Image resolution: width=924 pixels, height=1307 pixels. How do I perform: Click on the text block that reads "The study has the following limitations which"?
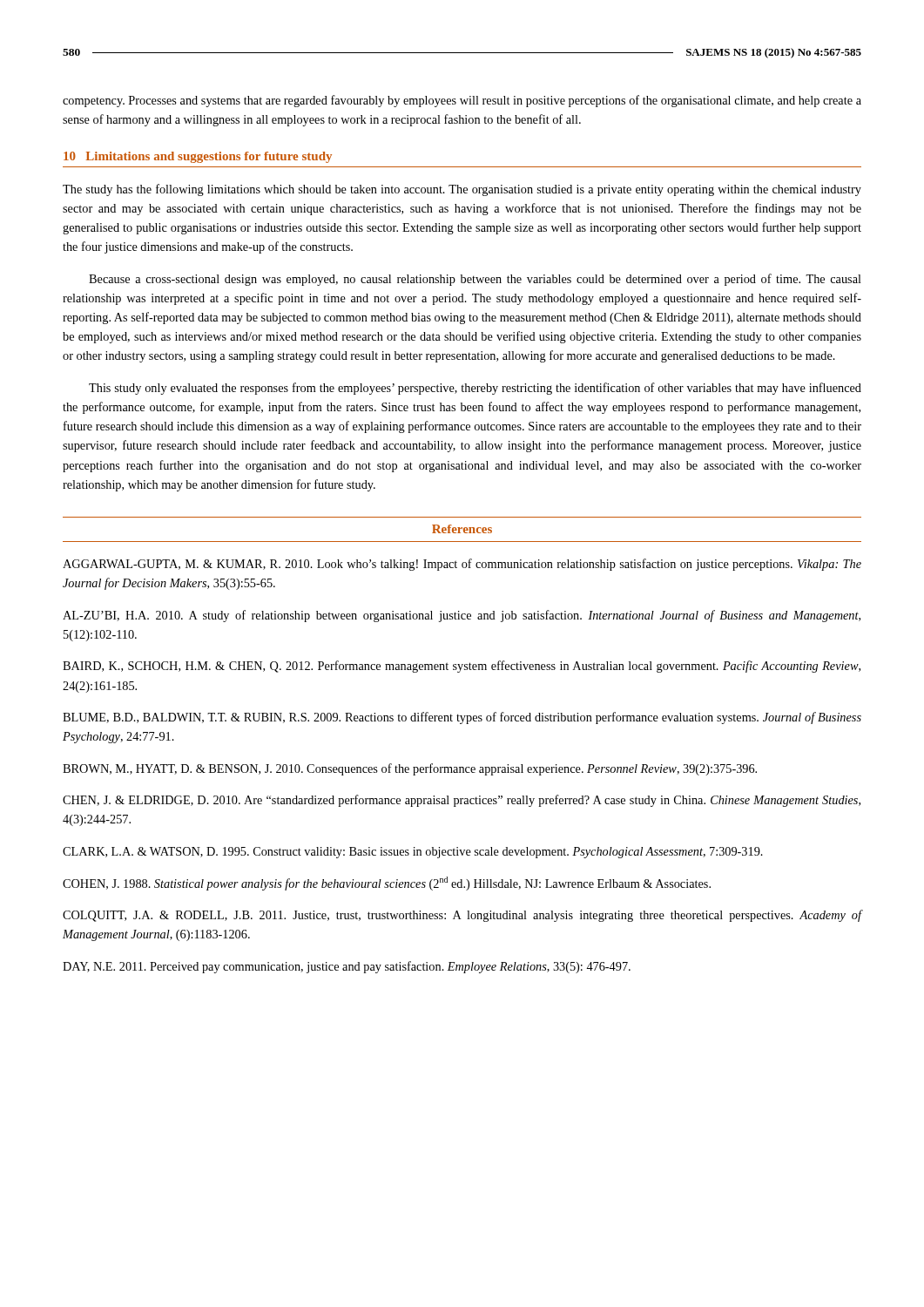point(462,218)
